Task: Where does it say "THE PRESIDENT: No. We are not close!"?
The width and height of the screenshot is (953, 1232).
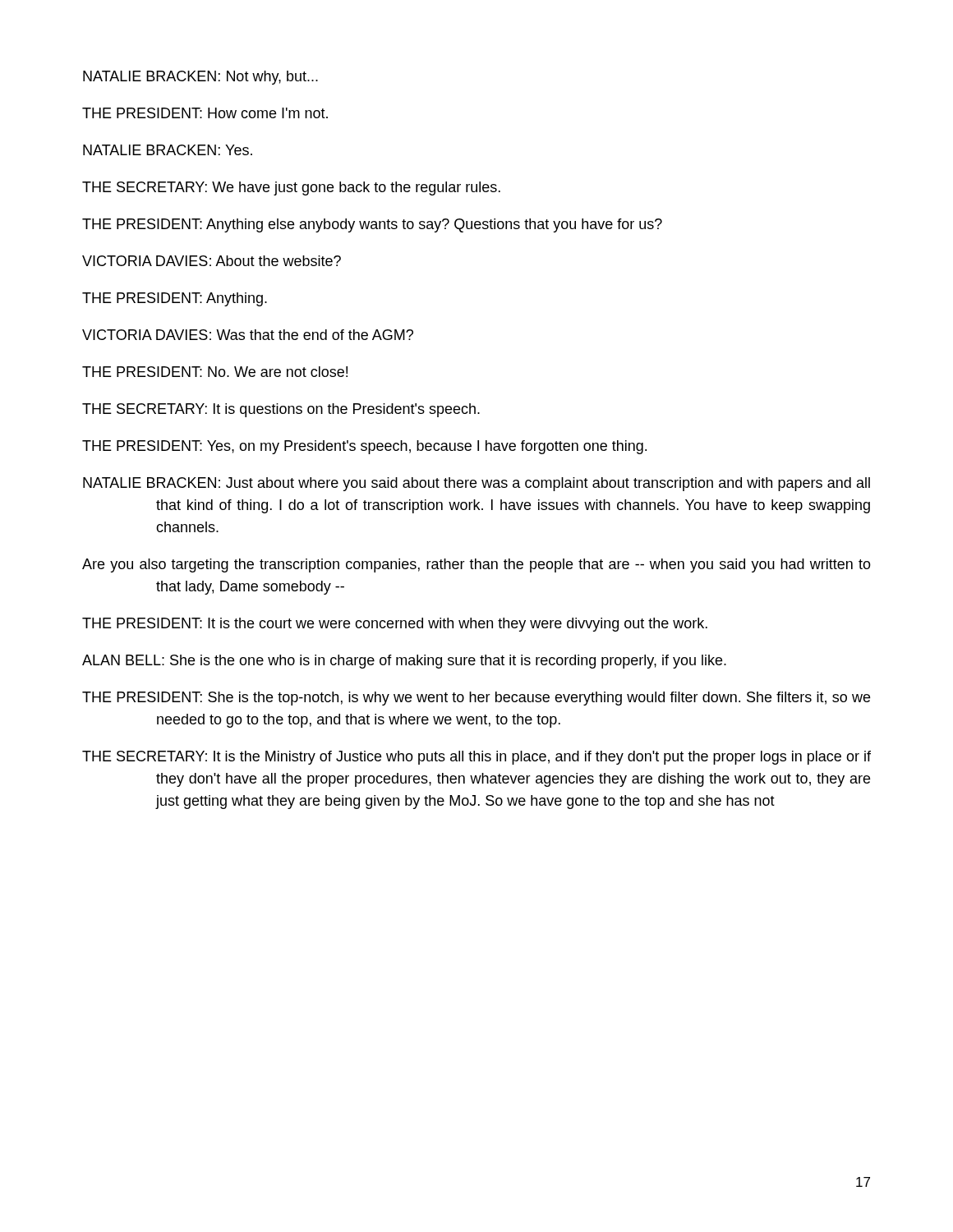Action: (216, 372)
